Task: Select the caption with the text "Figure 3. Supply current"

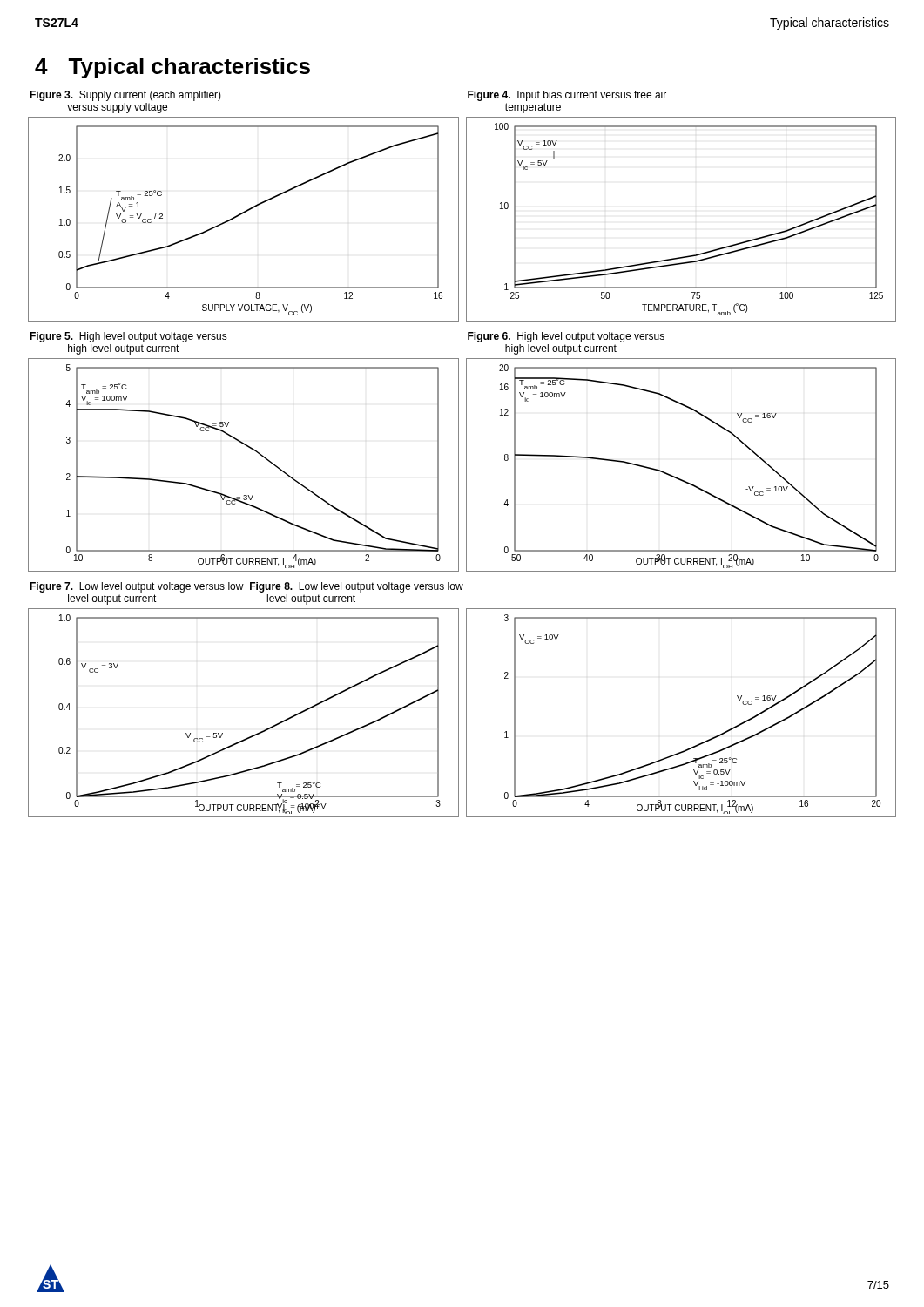Action: pos(125,101)
